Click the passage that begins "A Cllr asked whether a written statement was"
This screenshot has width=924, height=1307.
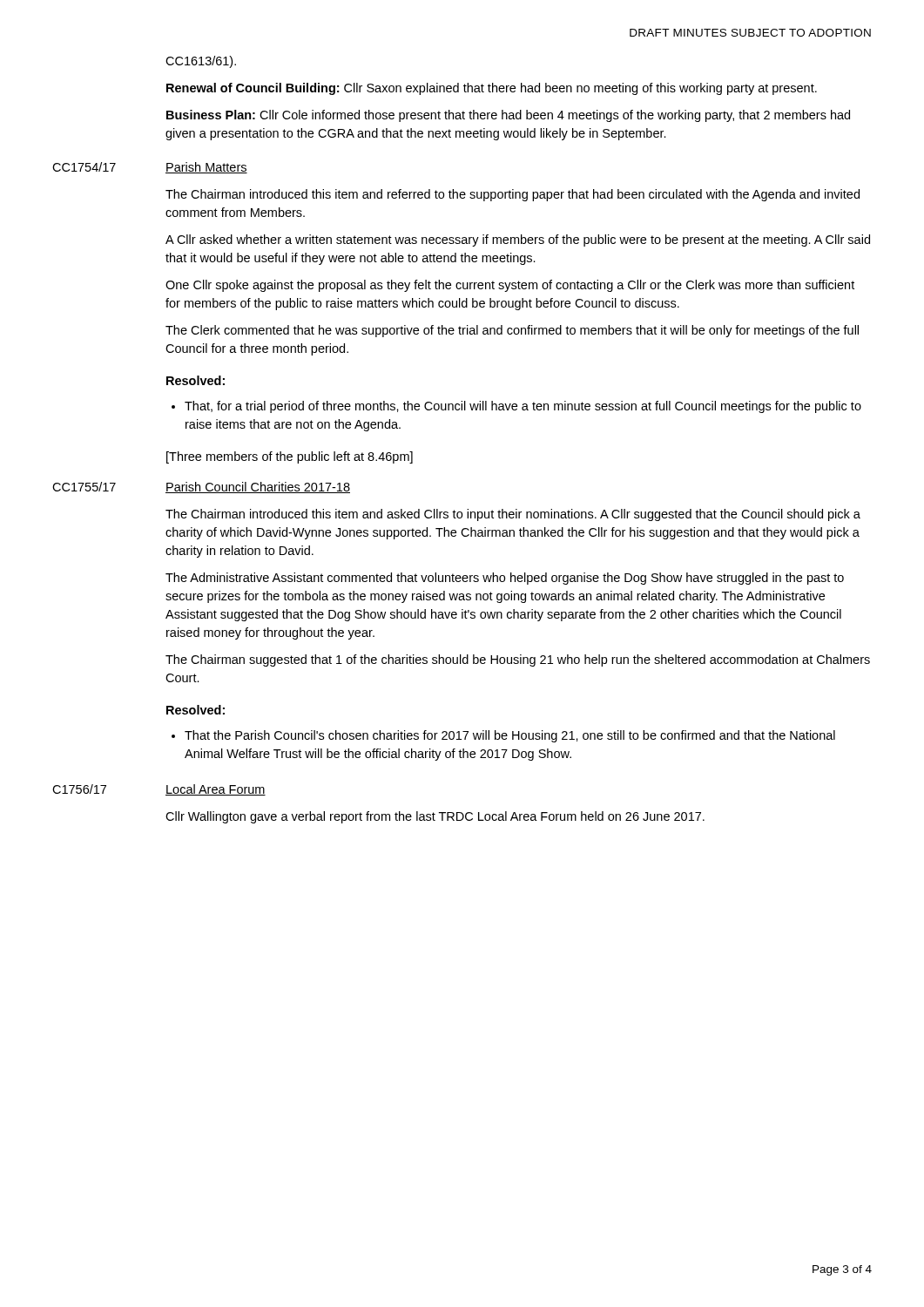[x=518, y=249]
